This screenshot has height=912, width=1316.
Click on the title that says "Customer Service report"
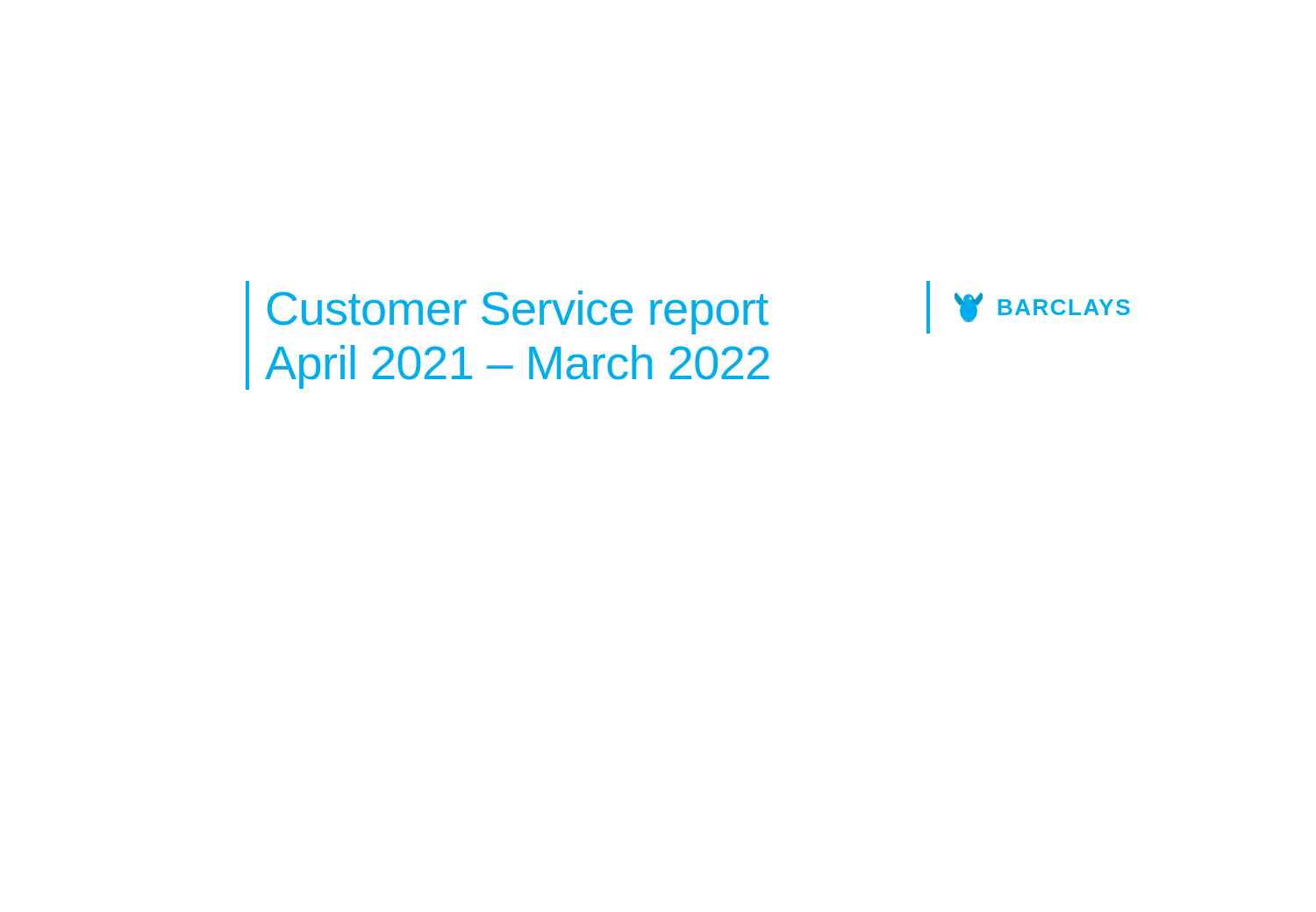coord(508,335)
